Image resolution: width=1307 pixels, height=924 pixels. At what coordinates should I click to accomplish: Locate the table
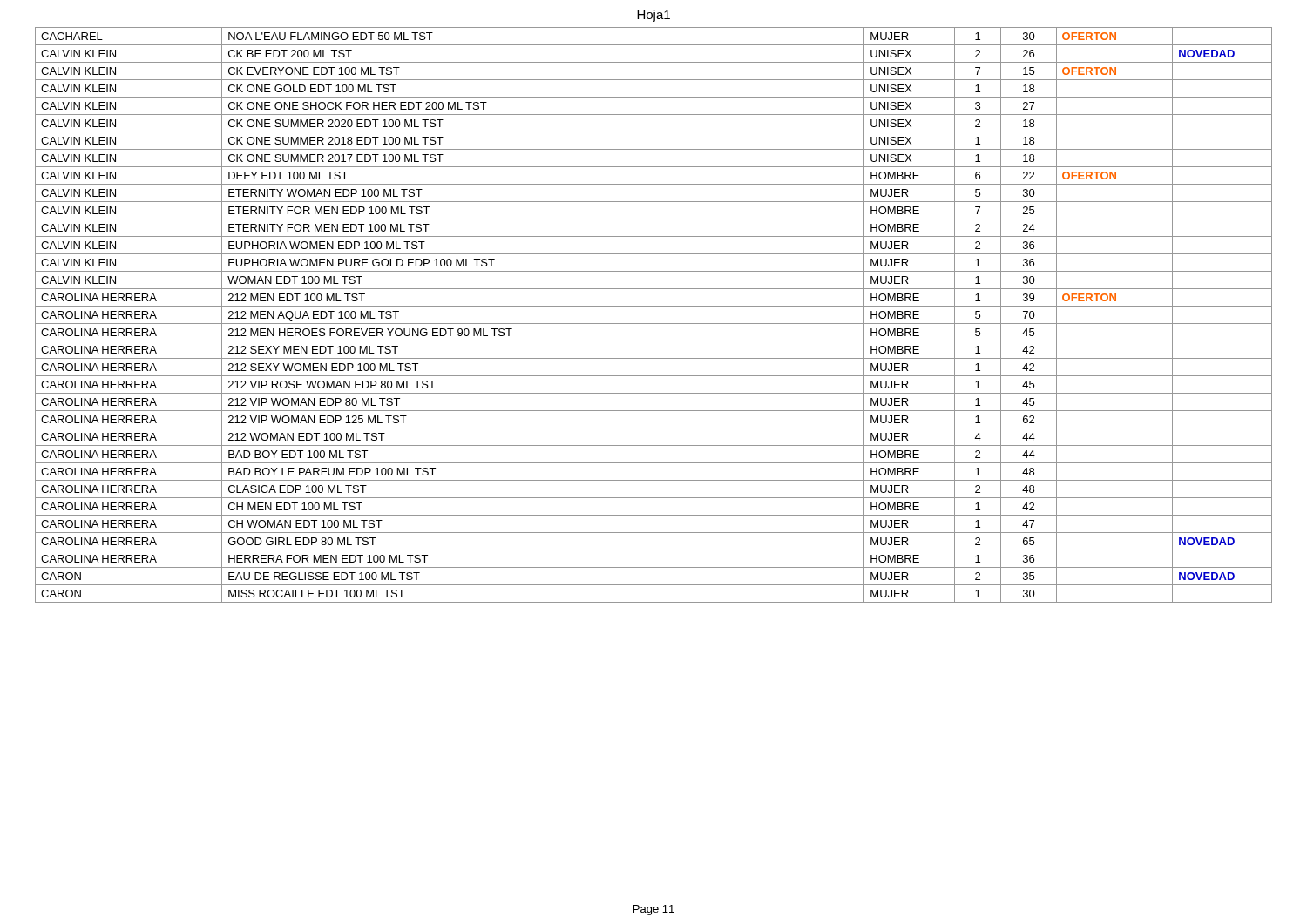click(x=654, y=315)
